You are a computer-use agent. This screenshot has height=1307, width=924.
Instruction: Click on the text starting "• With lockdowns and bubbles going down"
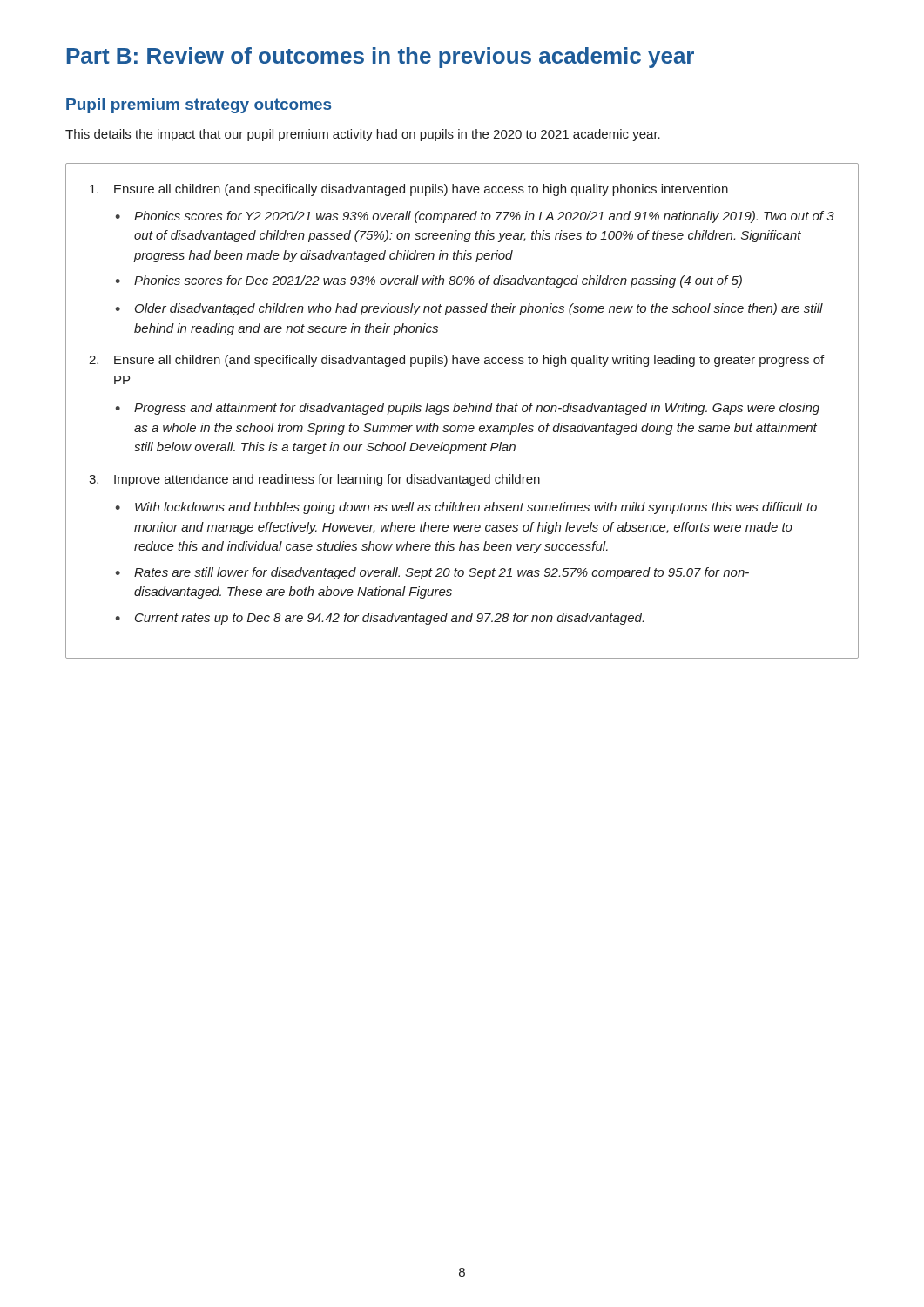pyautogui.click(x=474, y=527)
